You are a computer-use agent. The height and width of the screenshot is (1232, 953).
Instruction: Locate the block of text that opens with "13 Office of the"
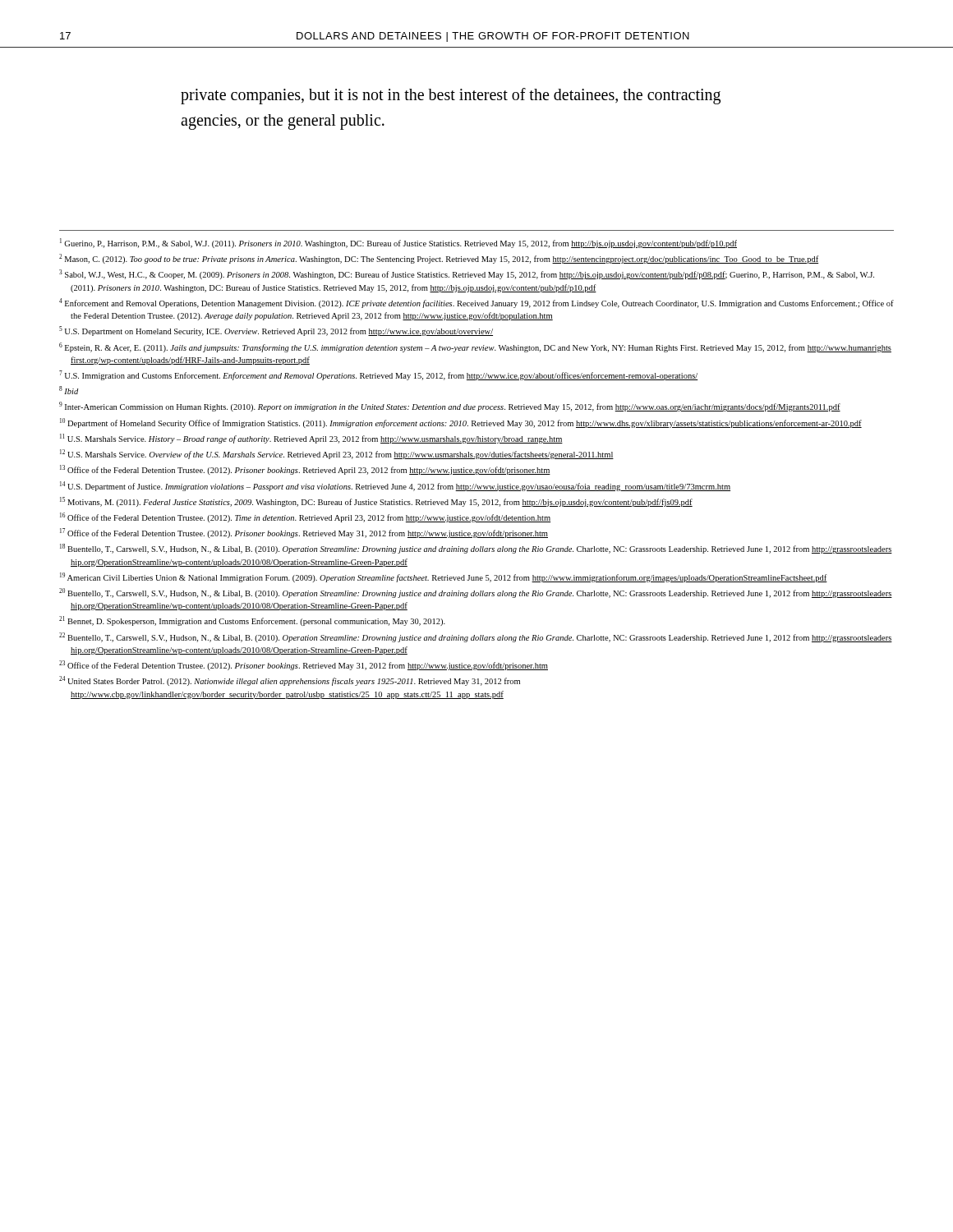point(305,470)
